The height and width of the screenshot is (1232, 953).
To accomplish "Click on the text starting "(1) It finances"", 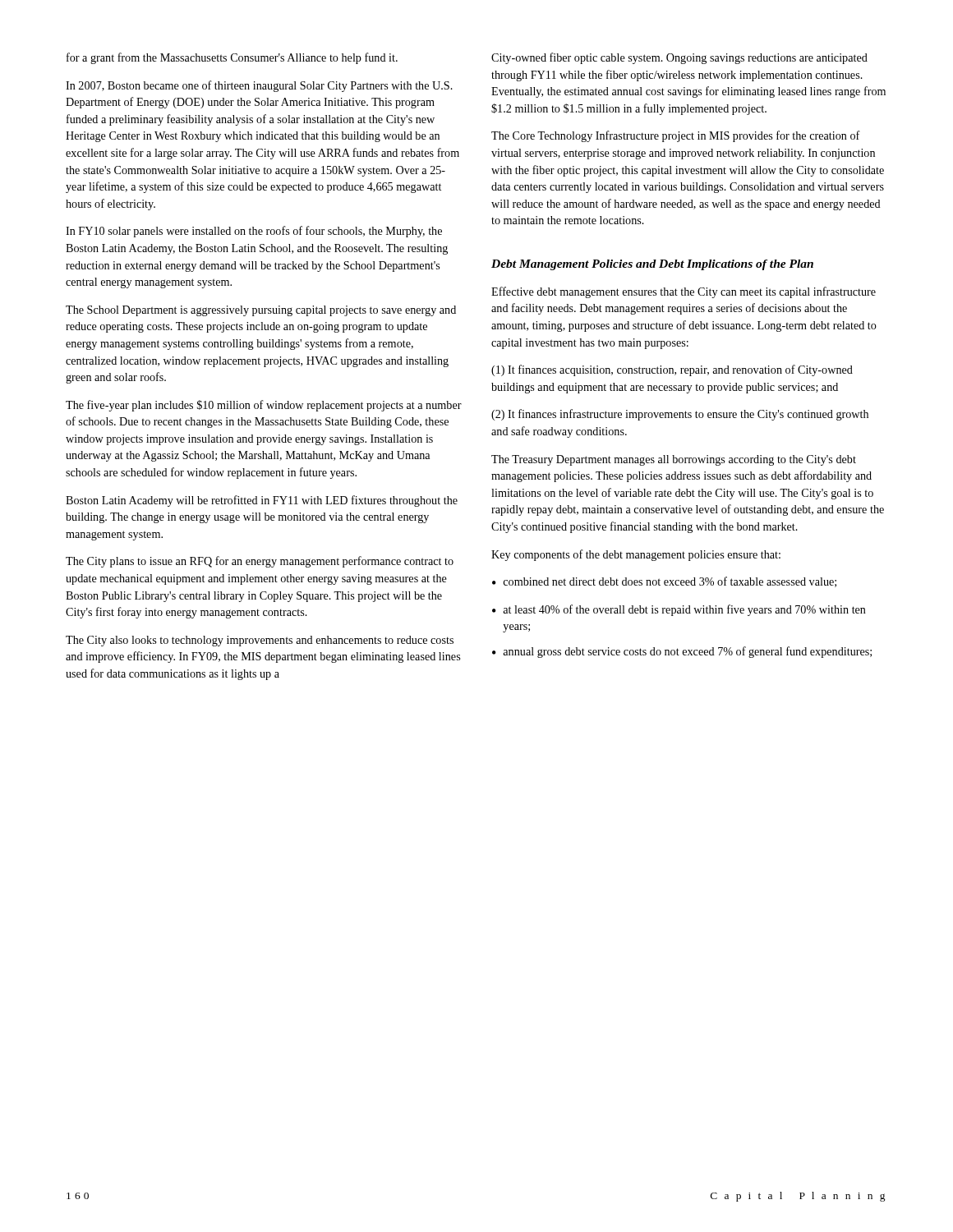I will (672, 378).
